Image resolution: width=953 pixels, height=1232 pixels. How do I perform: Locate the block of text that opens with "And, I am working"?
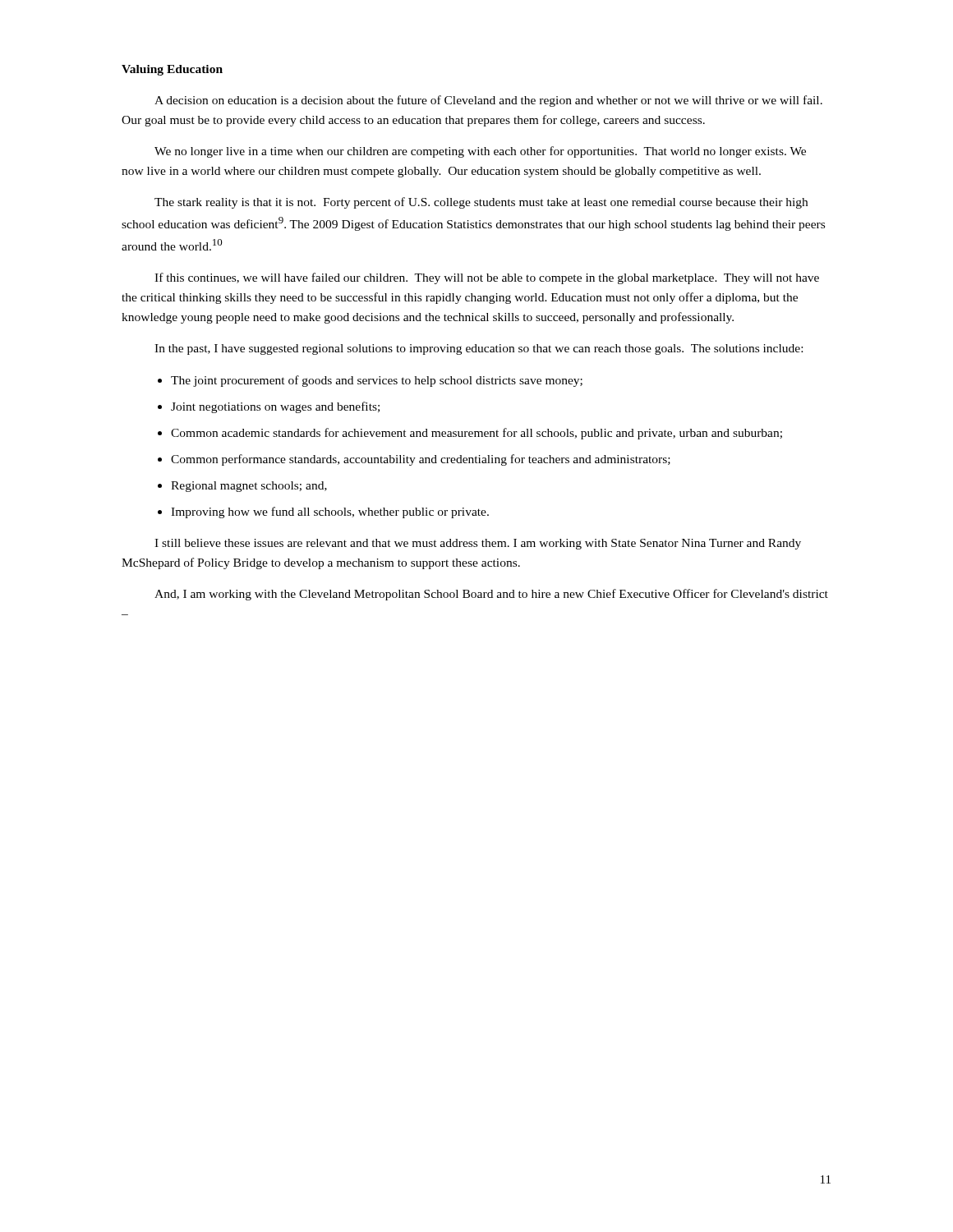pyautogui.click(x=475, y=603)
